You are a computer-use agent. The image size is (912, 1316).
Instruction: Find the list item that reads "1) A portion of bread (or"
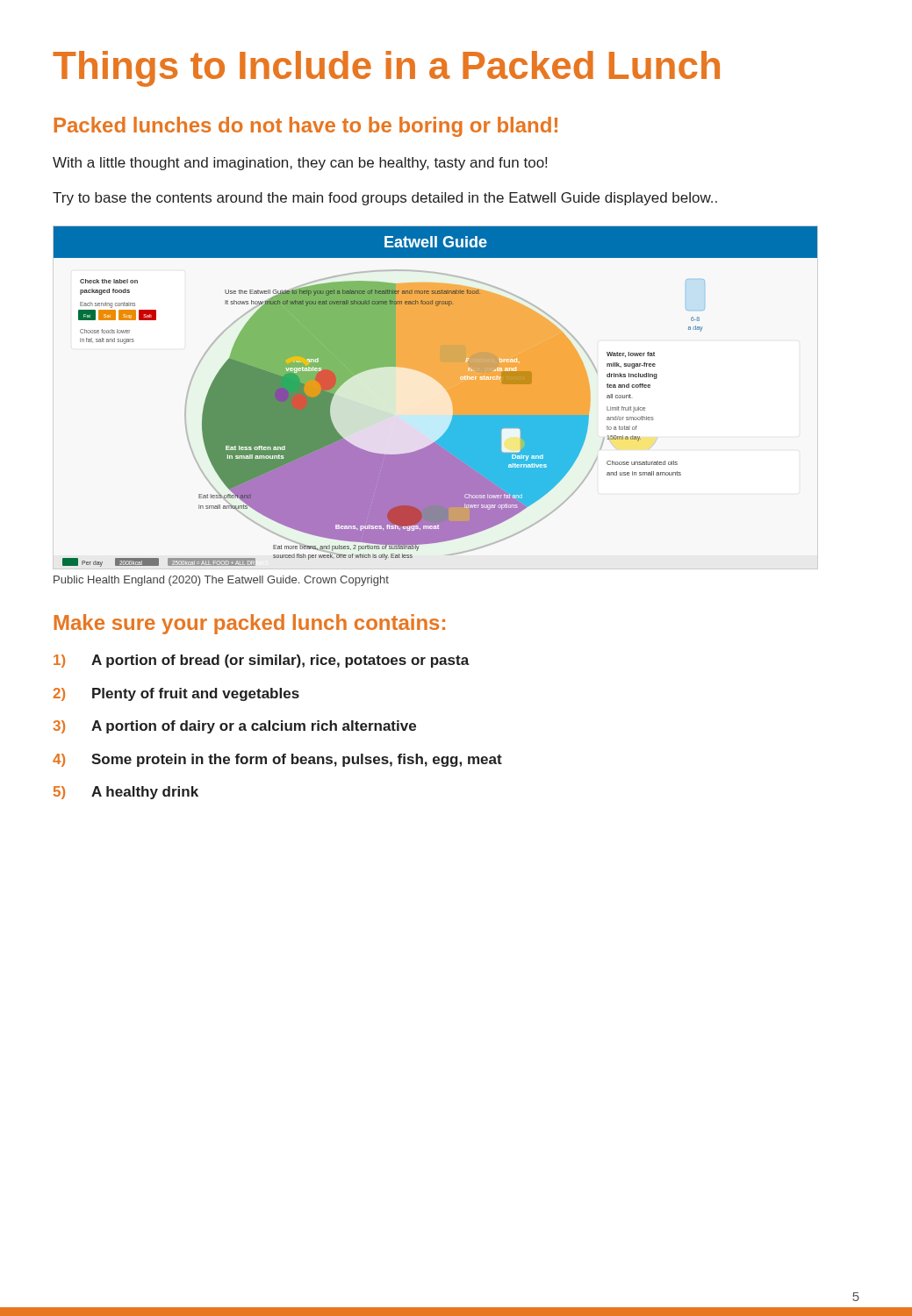coord(261,661)
